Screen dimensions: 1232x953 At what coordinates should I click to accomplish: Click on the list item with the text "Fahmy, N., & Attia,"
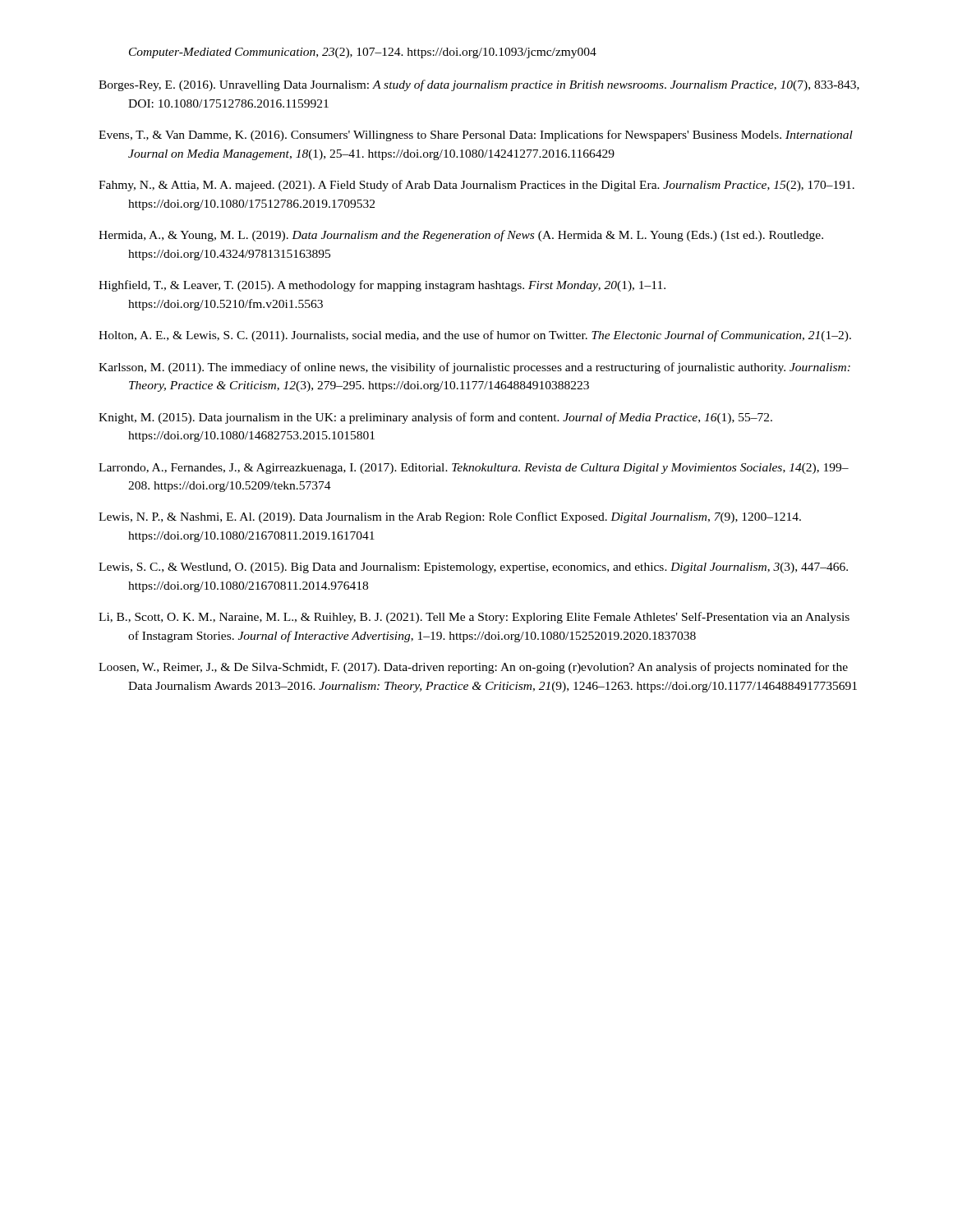(x=477, y=194)
